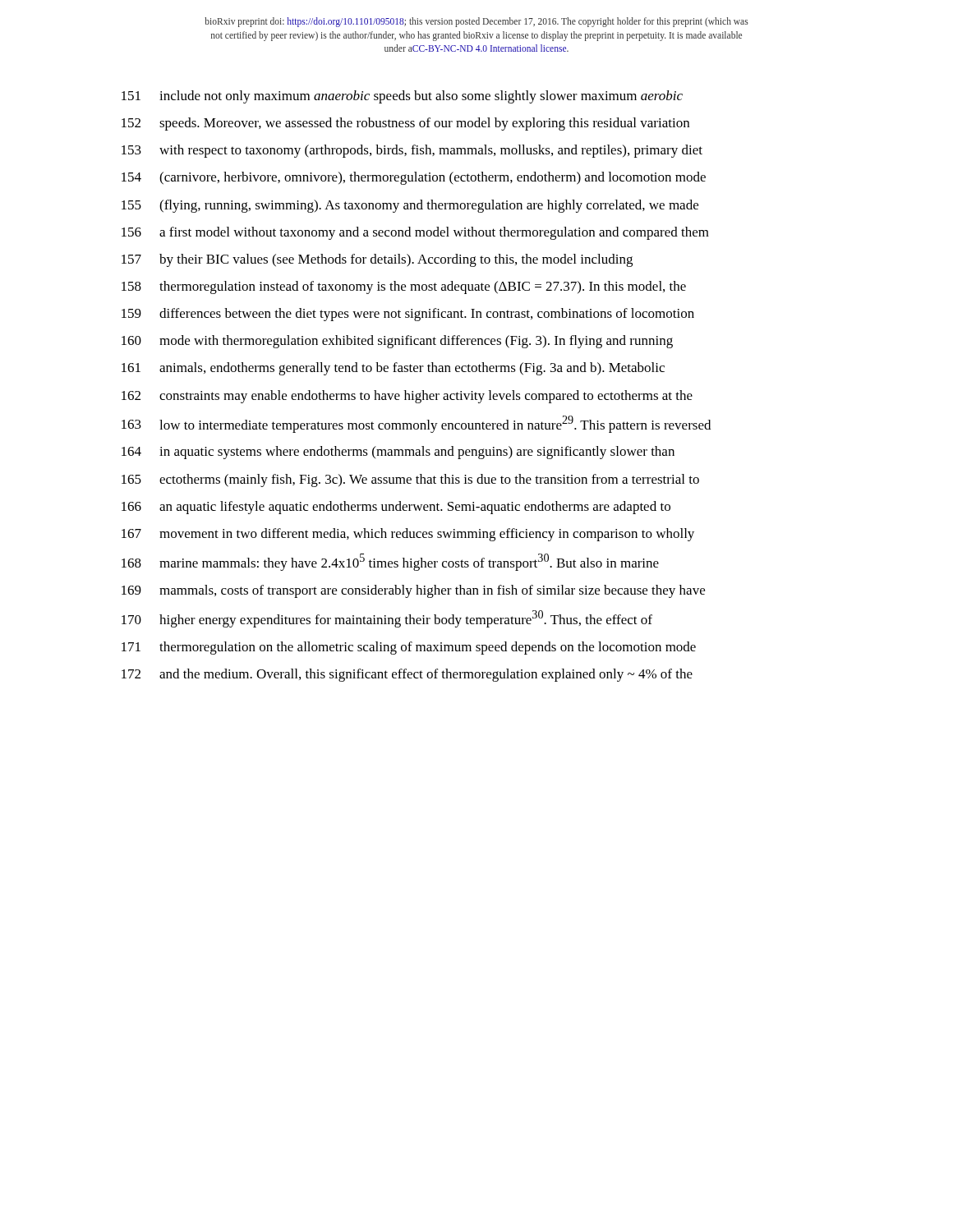Click on the region starting "172 and the medium. Overall,"
953x1232 pixels.
[485, 674]
